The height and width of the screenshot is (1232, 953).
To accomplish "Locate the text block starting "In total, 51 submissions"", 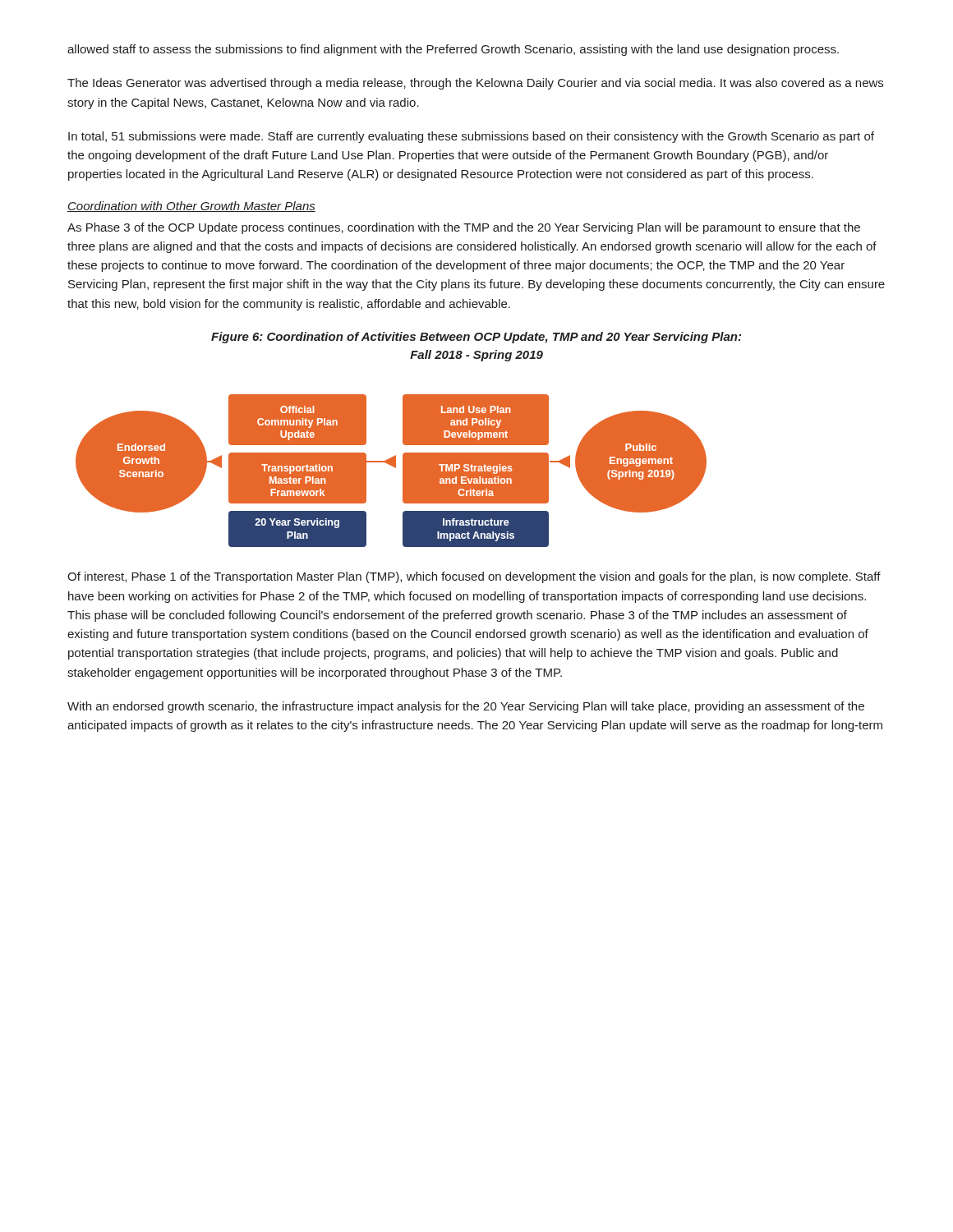I will [471, 155].
